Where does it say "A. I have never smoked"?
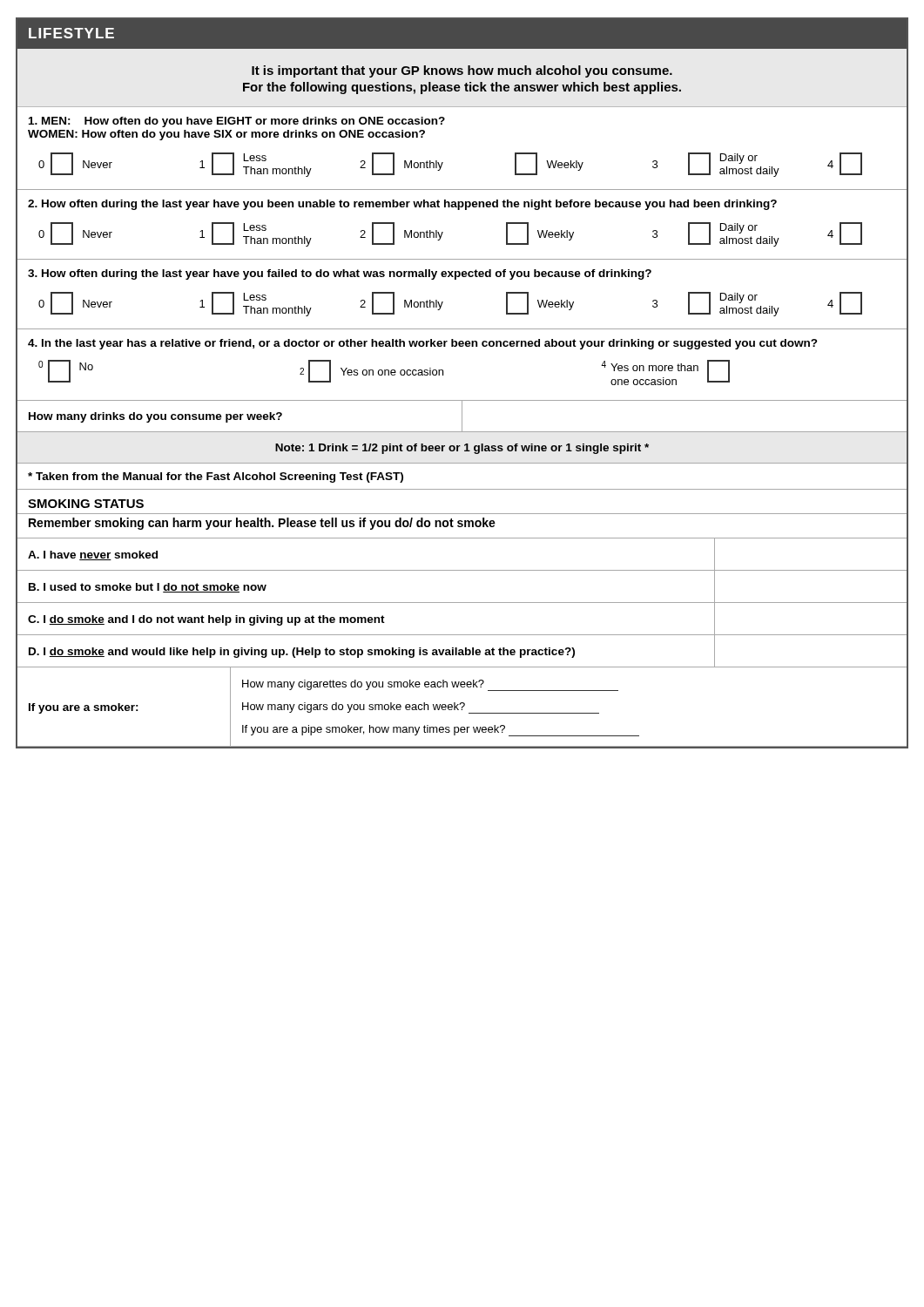Image resolution: width=924 pixels, height=1307 pixels. pos(93,554)
